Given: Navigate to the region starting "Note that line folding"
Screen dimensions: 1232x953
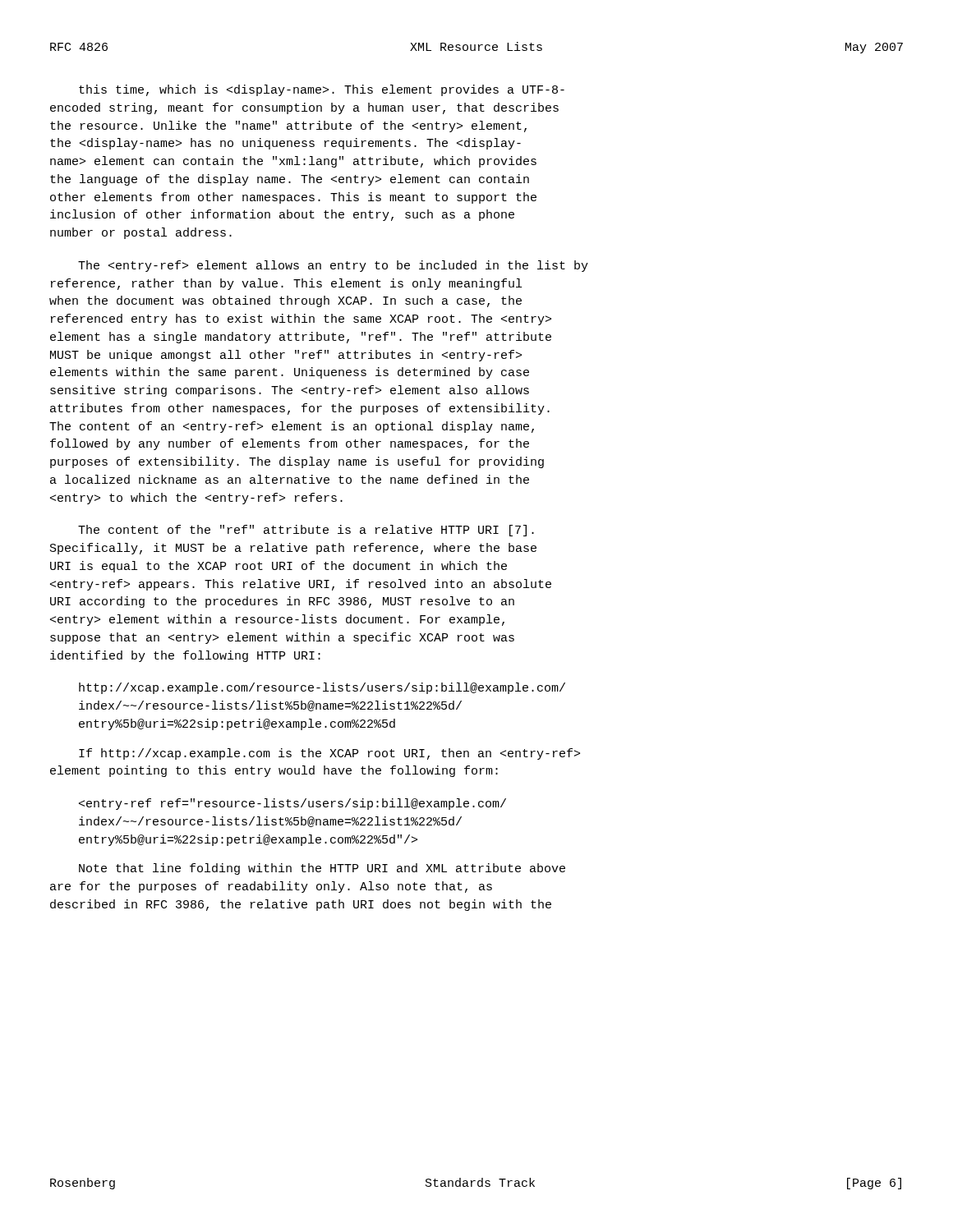Looking at the screenshot, I should (308, 887).
